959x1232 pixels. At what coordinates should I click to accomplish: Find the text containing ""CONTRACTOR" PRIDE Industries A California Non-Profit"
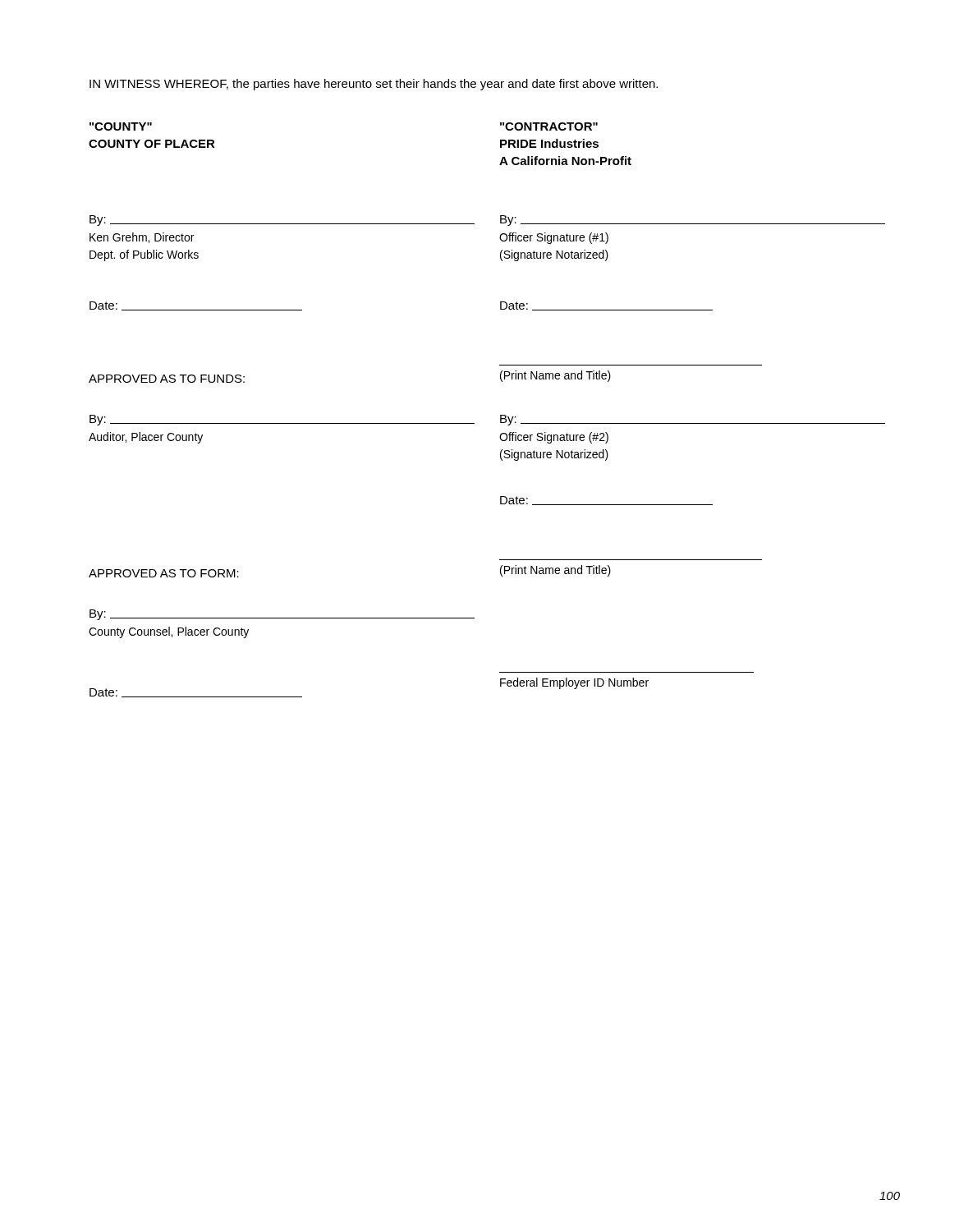pos(565,144)
